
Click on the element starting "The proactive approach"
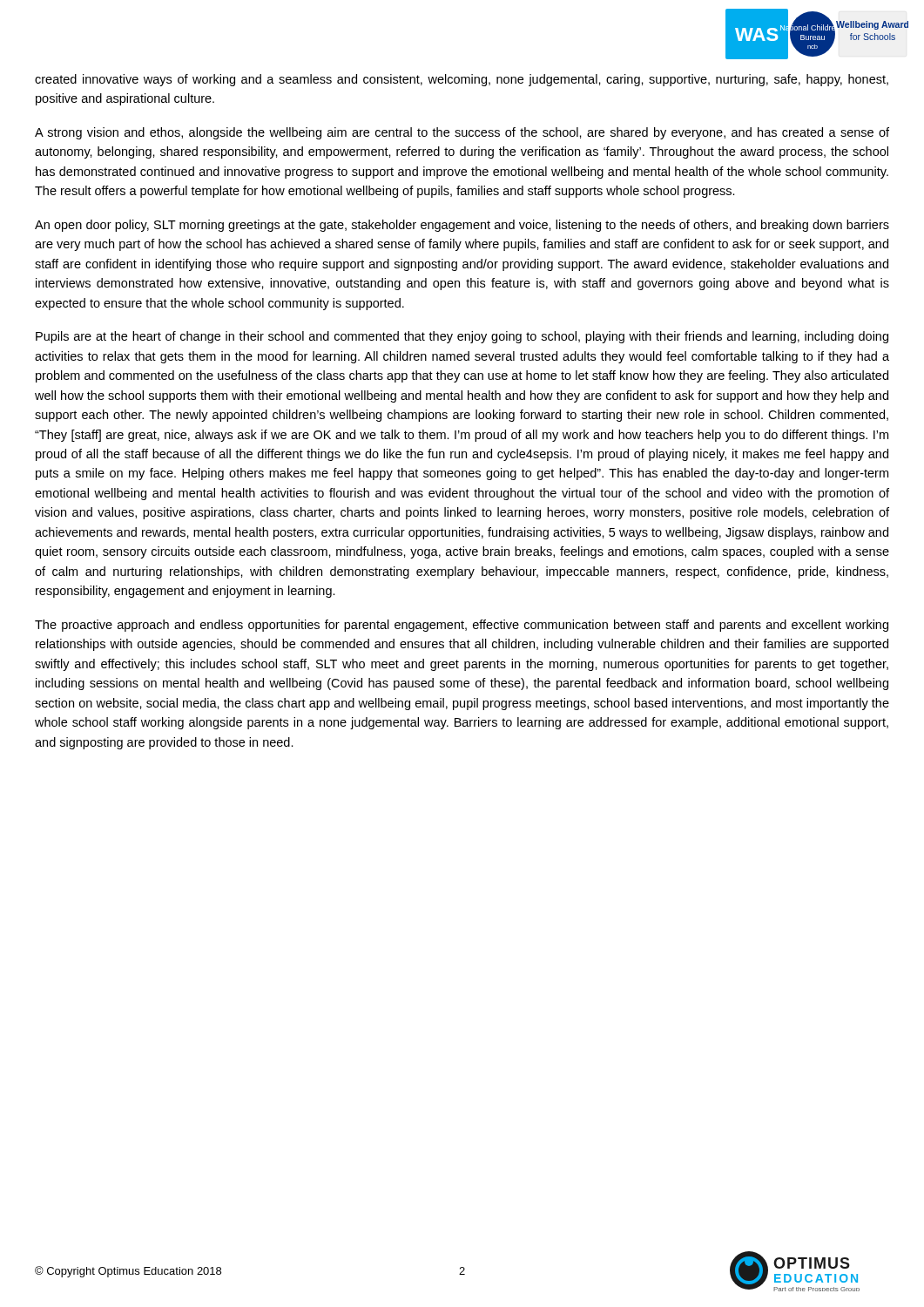point(462,683)
